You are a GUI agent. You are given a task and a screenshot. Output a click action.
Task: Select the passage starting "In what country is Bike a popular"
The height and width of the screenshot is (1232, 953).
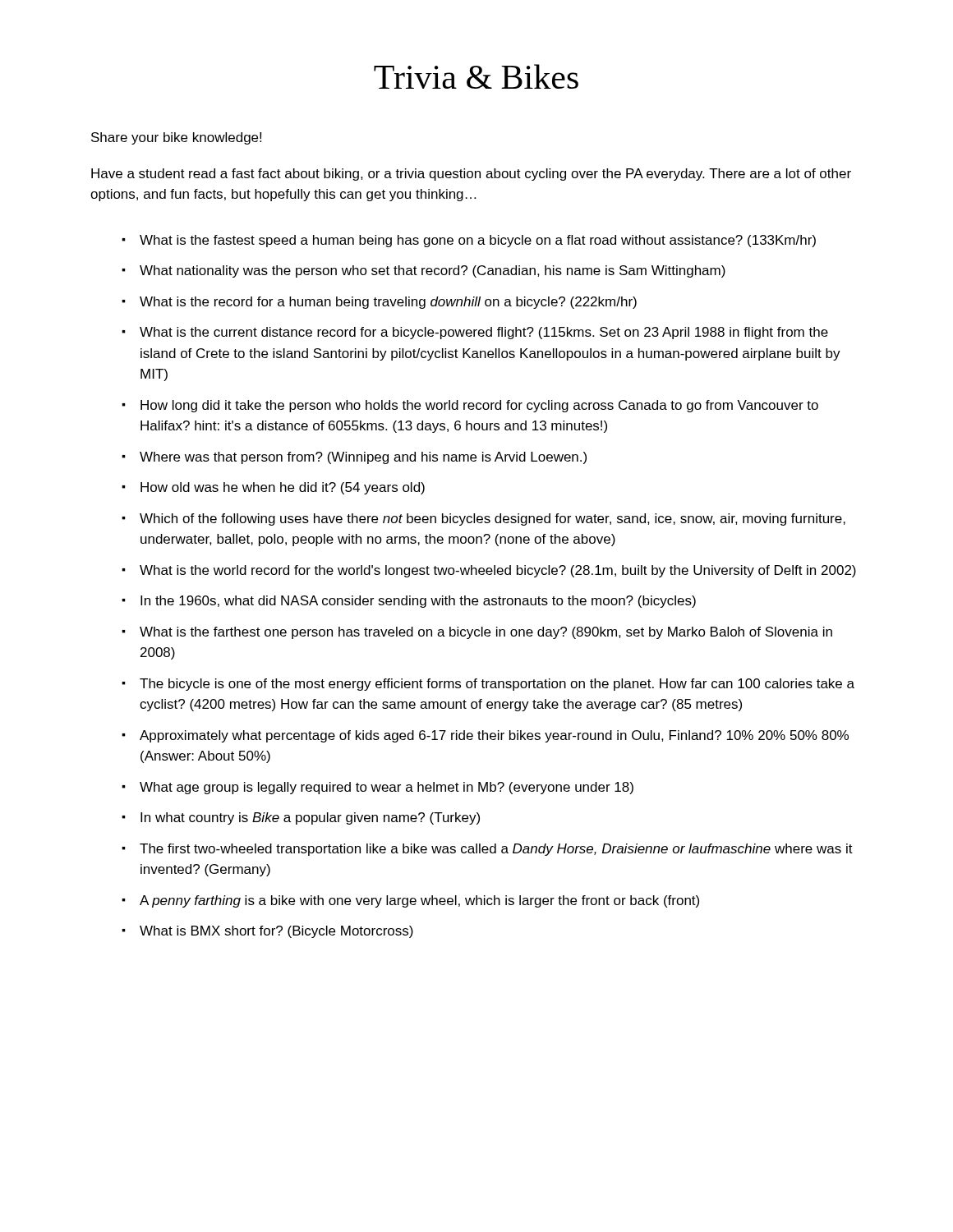click(310, 818)
